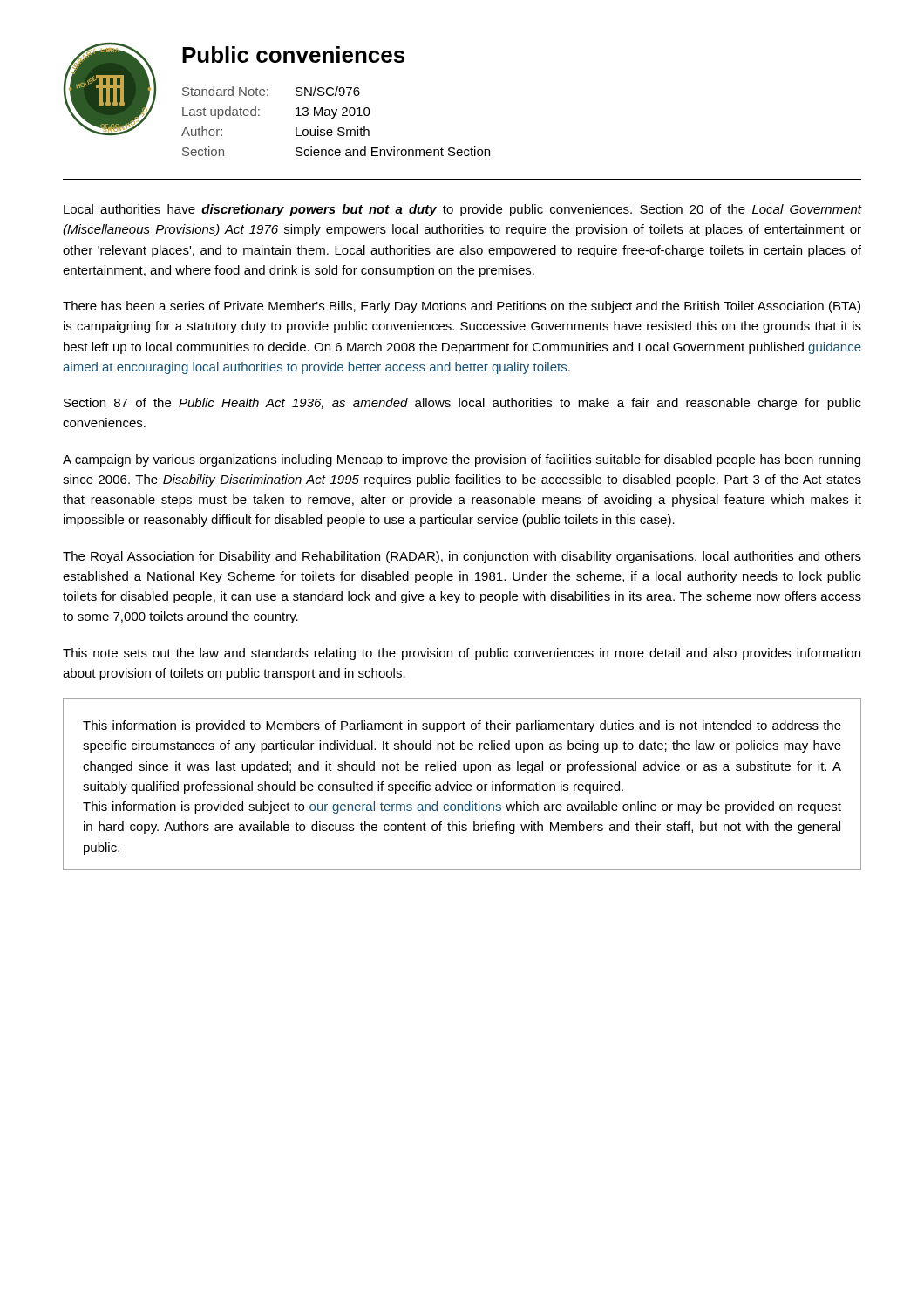Screen dimensions: 1308x924
Task: Find the text starting "The Royal Association"
Action: (462, 586)
